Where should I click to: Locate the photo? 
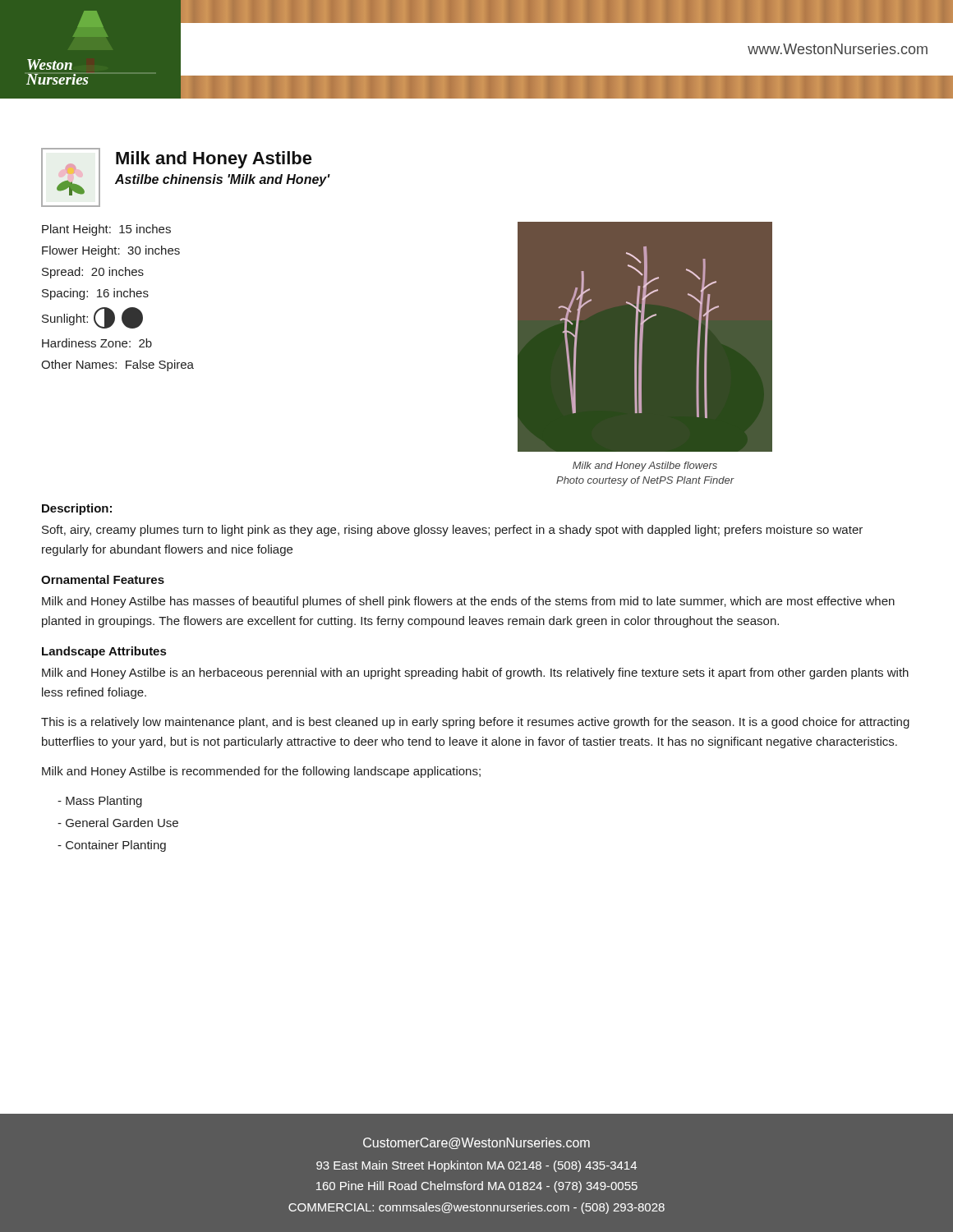[x=645, y=337]
